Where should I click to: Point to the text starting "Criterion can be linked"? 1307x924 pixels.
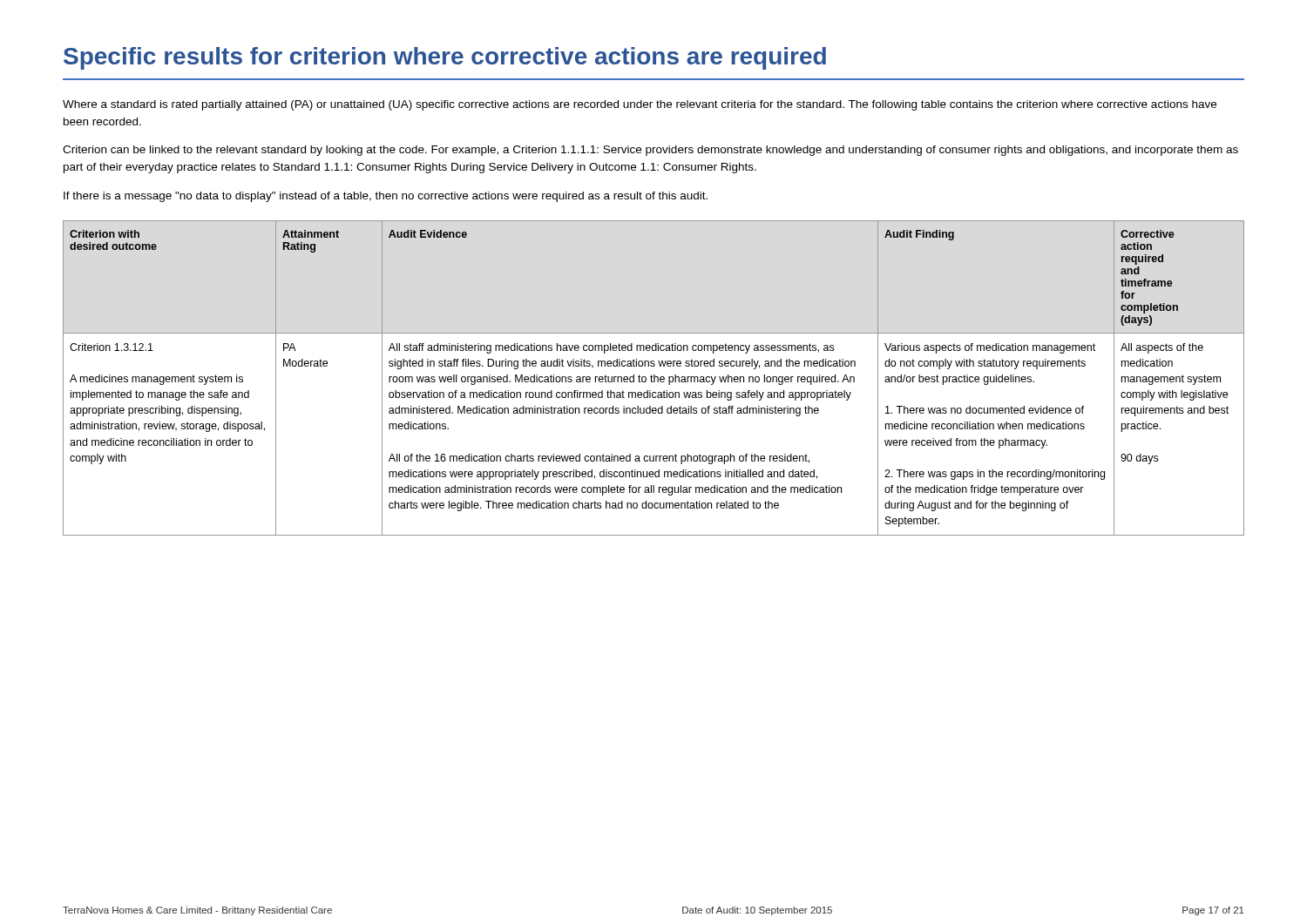(x=651, y=158)
